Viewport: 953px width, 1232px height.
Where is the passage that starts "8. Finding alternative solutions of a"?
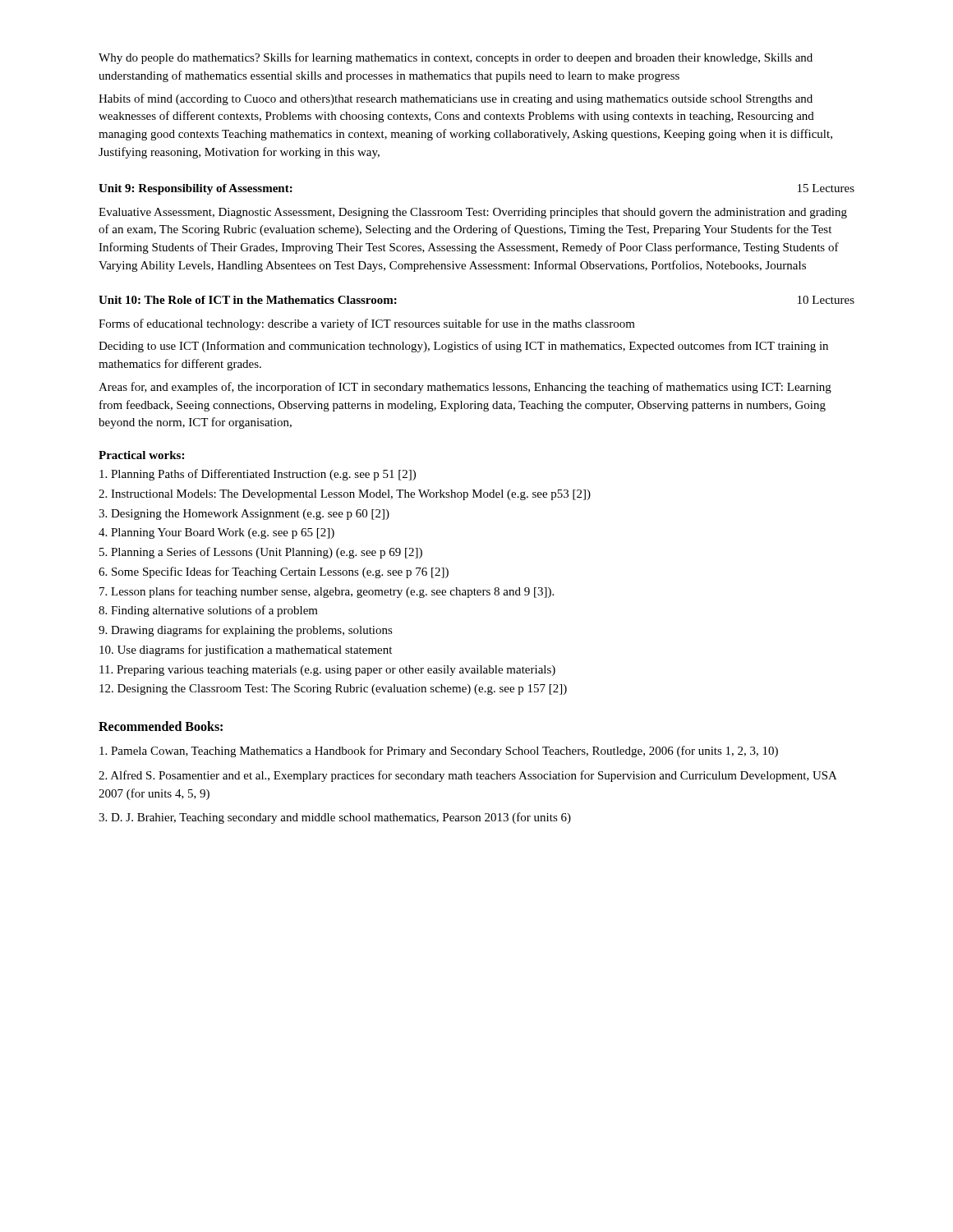(208, 610)
